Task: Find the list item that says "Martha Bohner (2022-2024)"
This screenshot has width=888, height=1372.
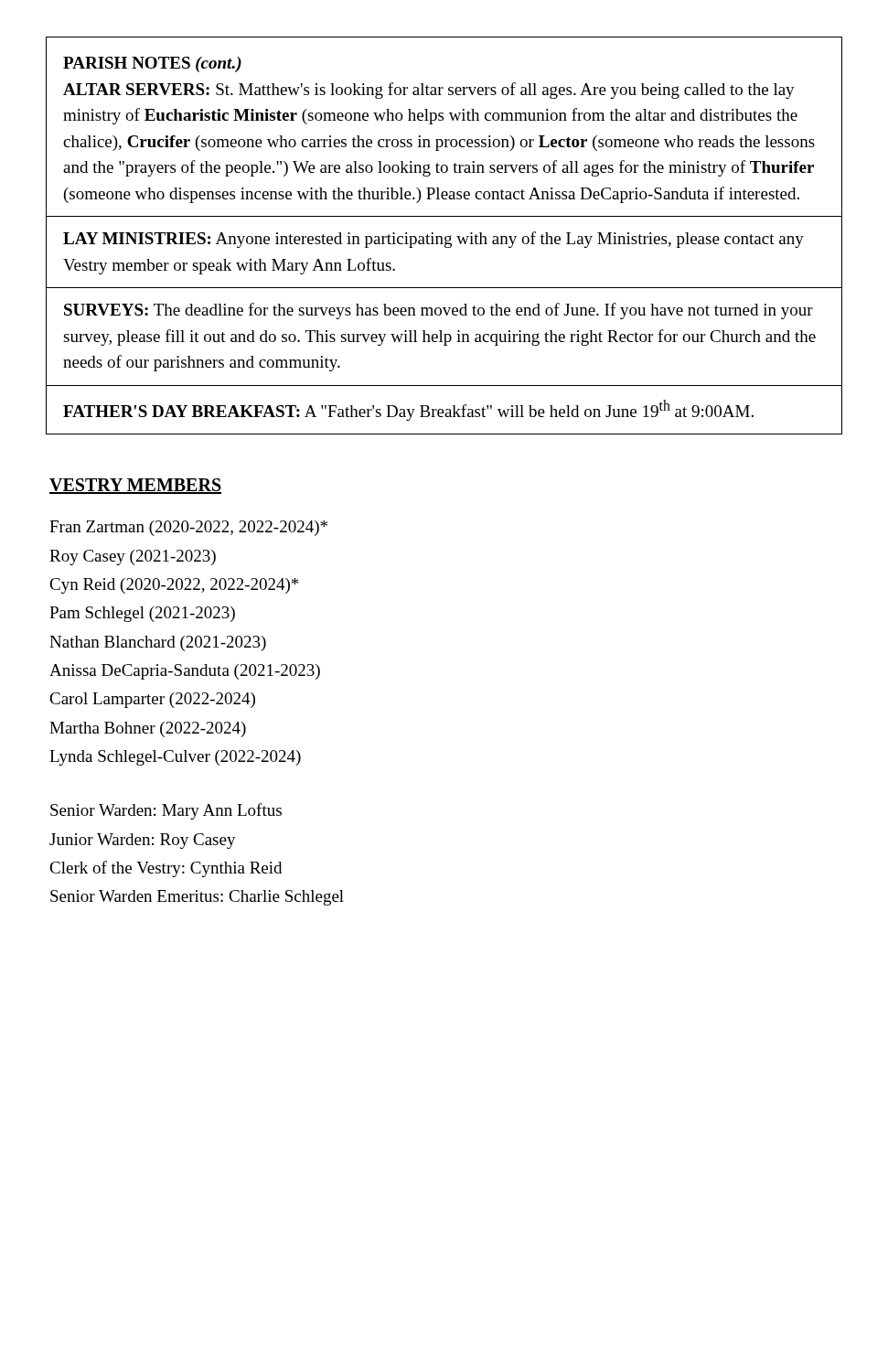Action: [148, 727]
